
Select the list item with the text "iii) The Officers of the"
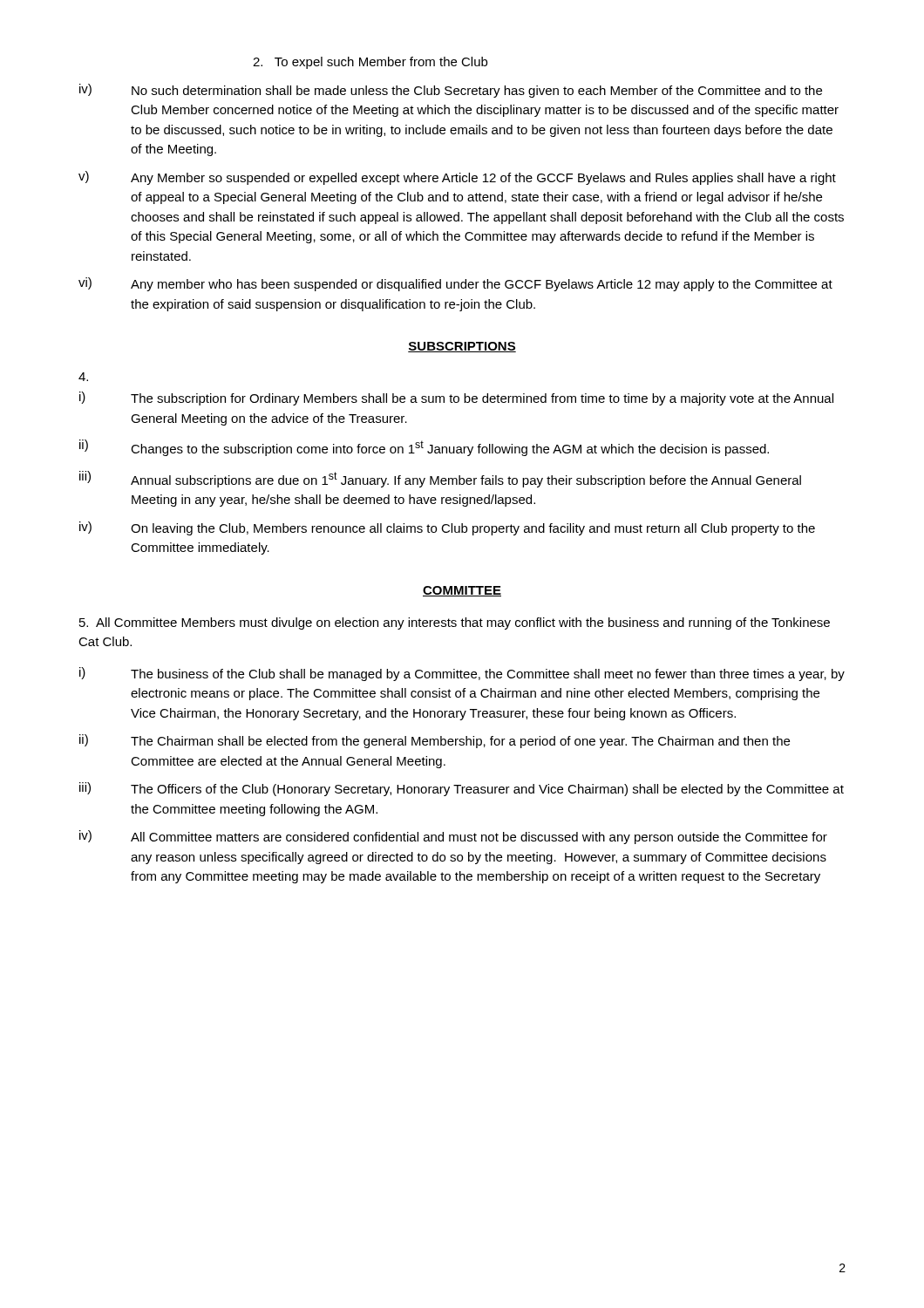pos(462,799)
